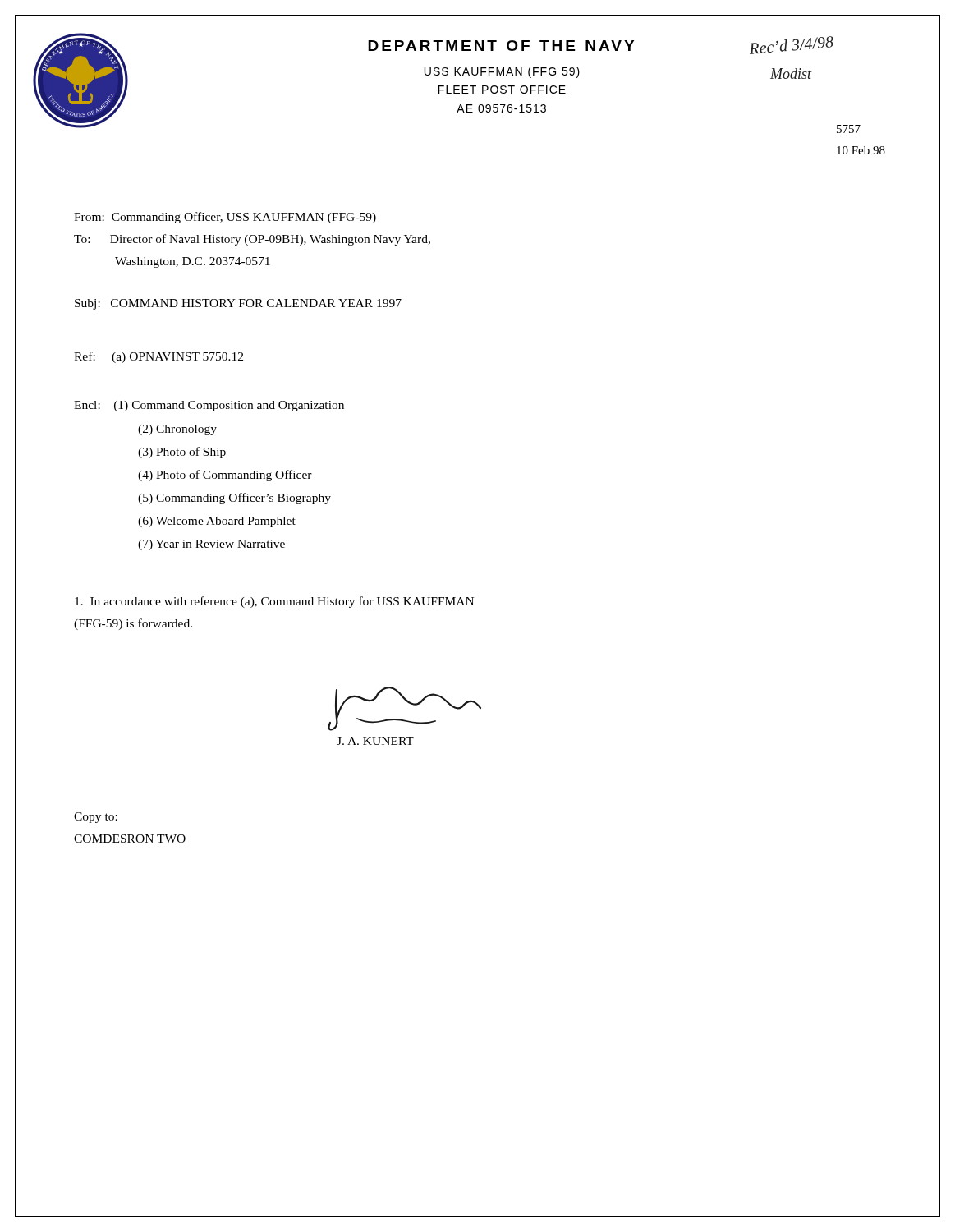Navigate to the element starting "(3) Photo of"
The width and height of the screenshot is (955, 1232).
pyautogui.click(x=182, y=452)
